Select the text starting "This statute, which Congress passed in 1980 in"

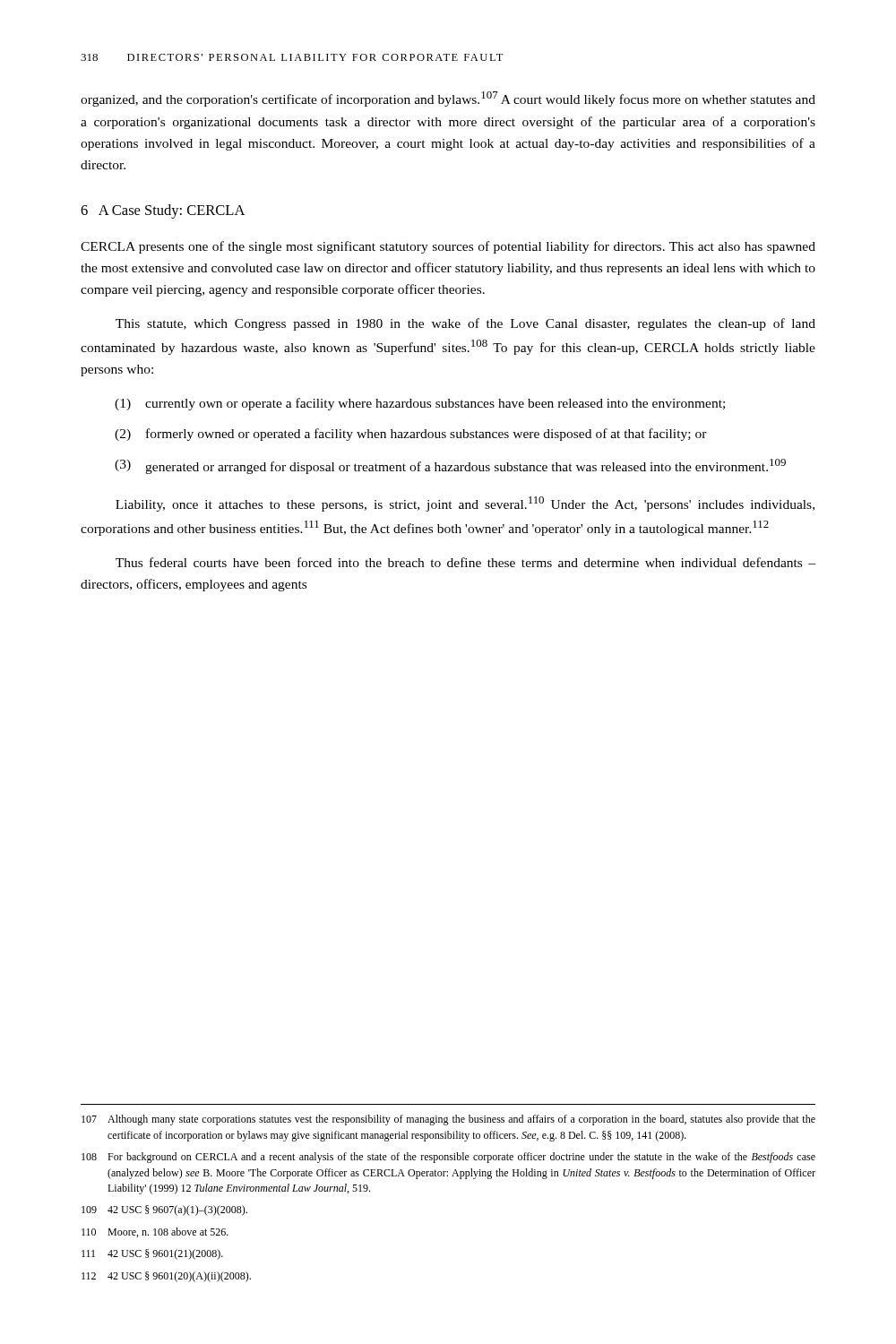pyautogui.click(x=448, y=346)
